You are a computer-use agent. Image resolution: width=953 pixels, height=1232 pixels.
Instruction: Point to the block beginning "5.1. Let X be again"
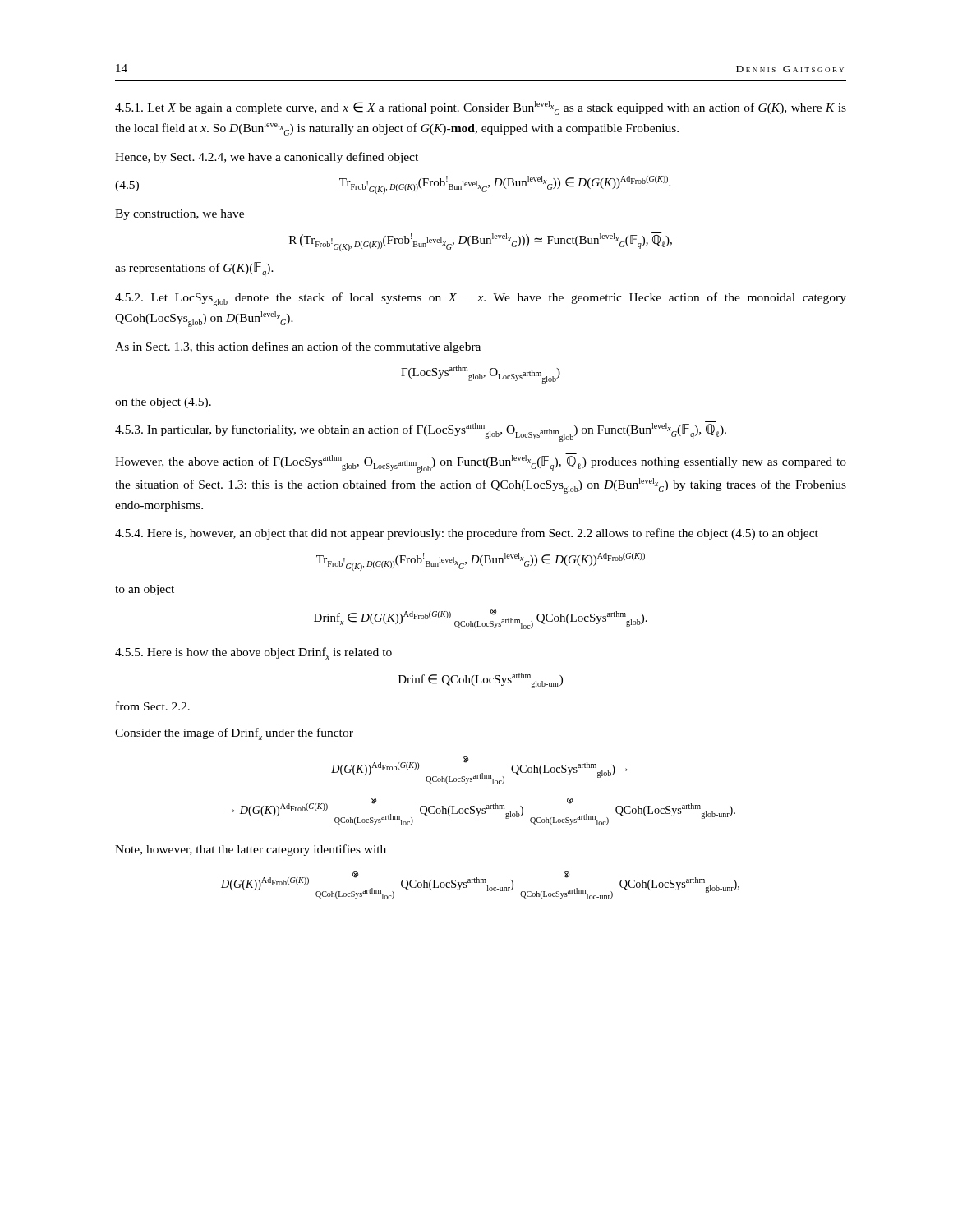point(481,118)
